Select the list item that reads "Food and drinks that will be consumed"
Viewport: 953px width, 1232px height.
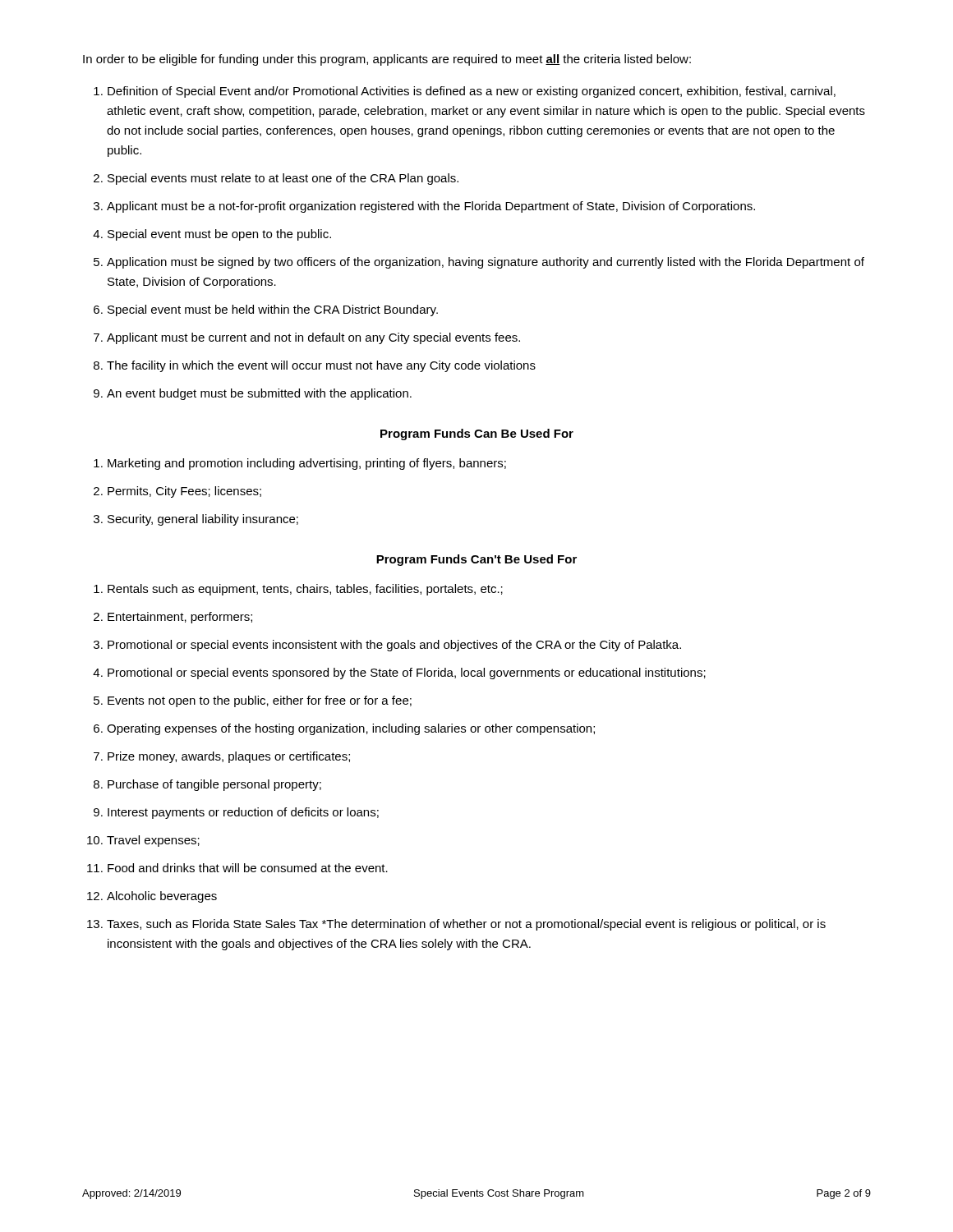(237, 868)
